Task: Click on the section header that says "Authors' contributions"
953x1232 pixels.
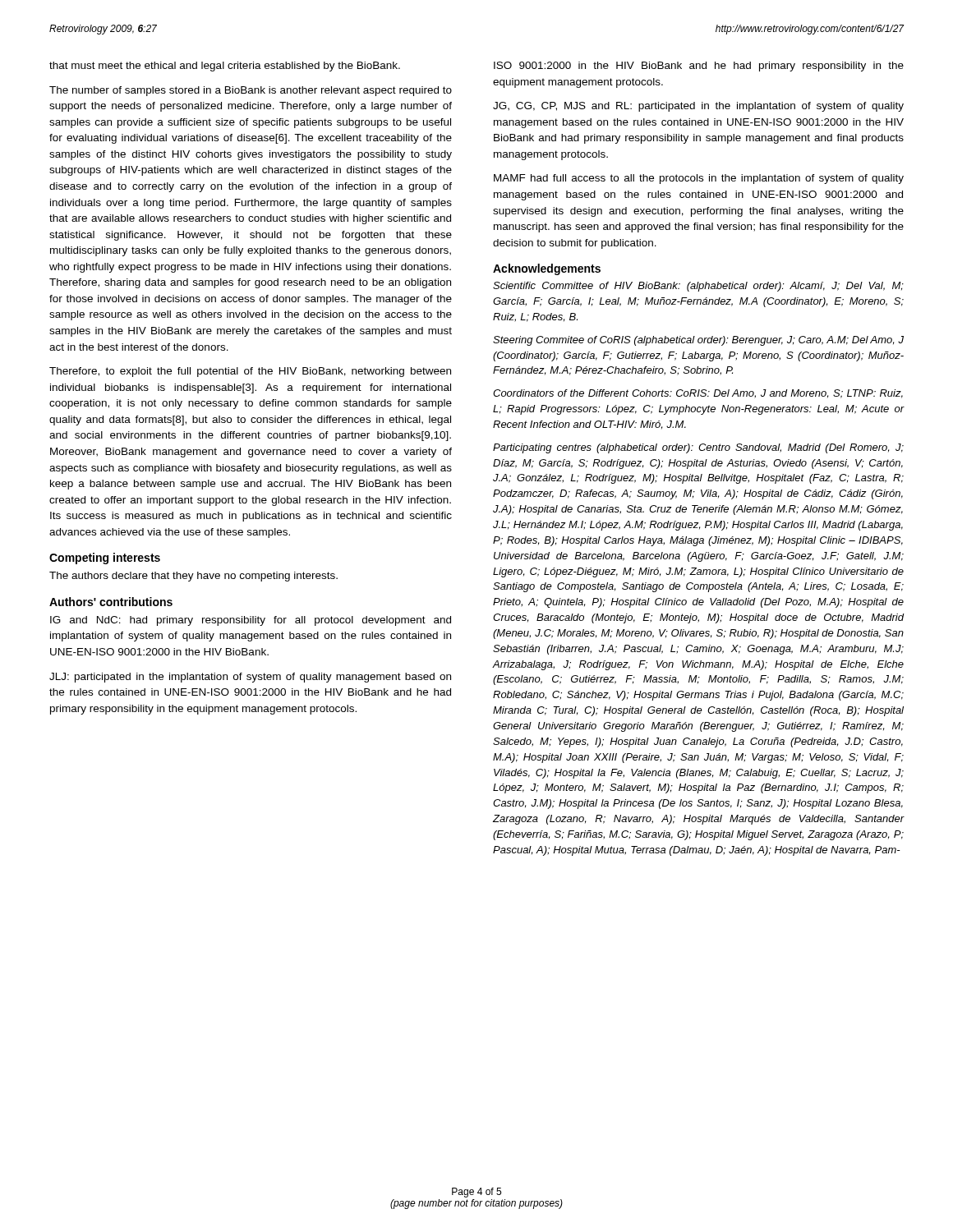Action: pos(111,602)
